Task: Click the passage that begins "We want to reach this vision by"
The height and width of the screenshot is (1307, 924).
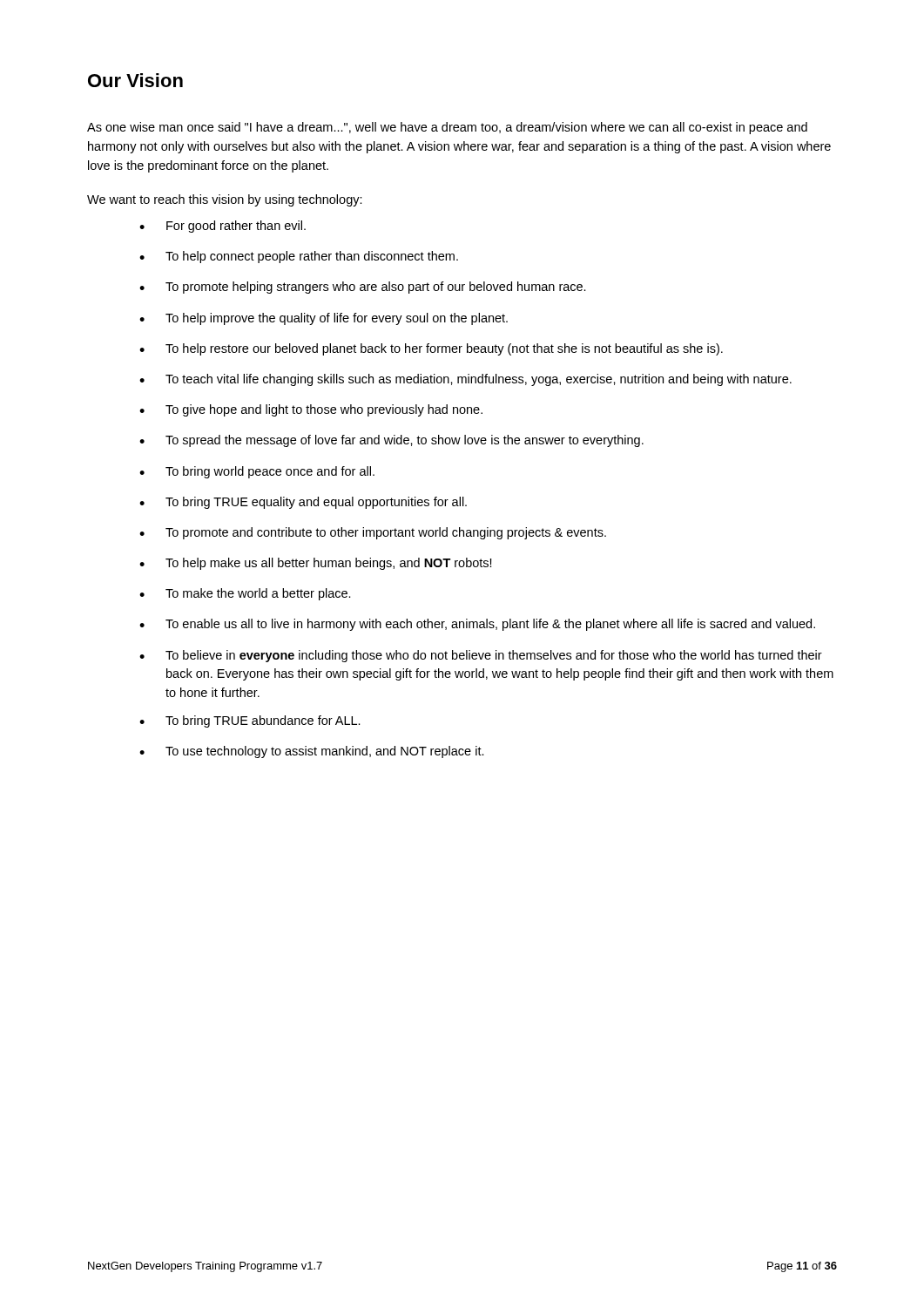Action: click(225, 200)
